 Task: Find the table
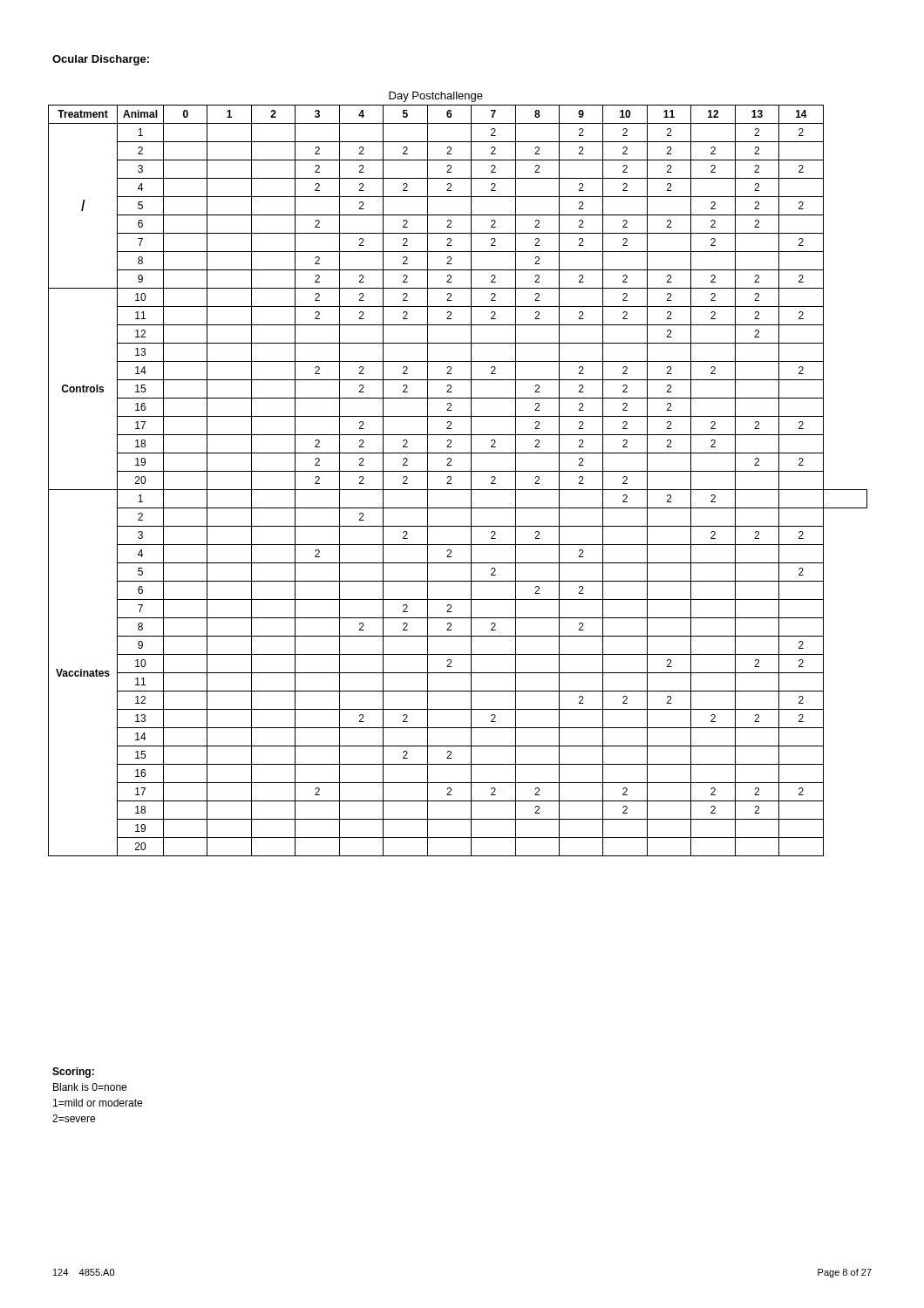(458, 472)
